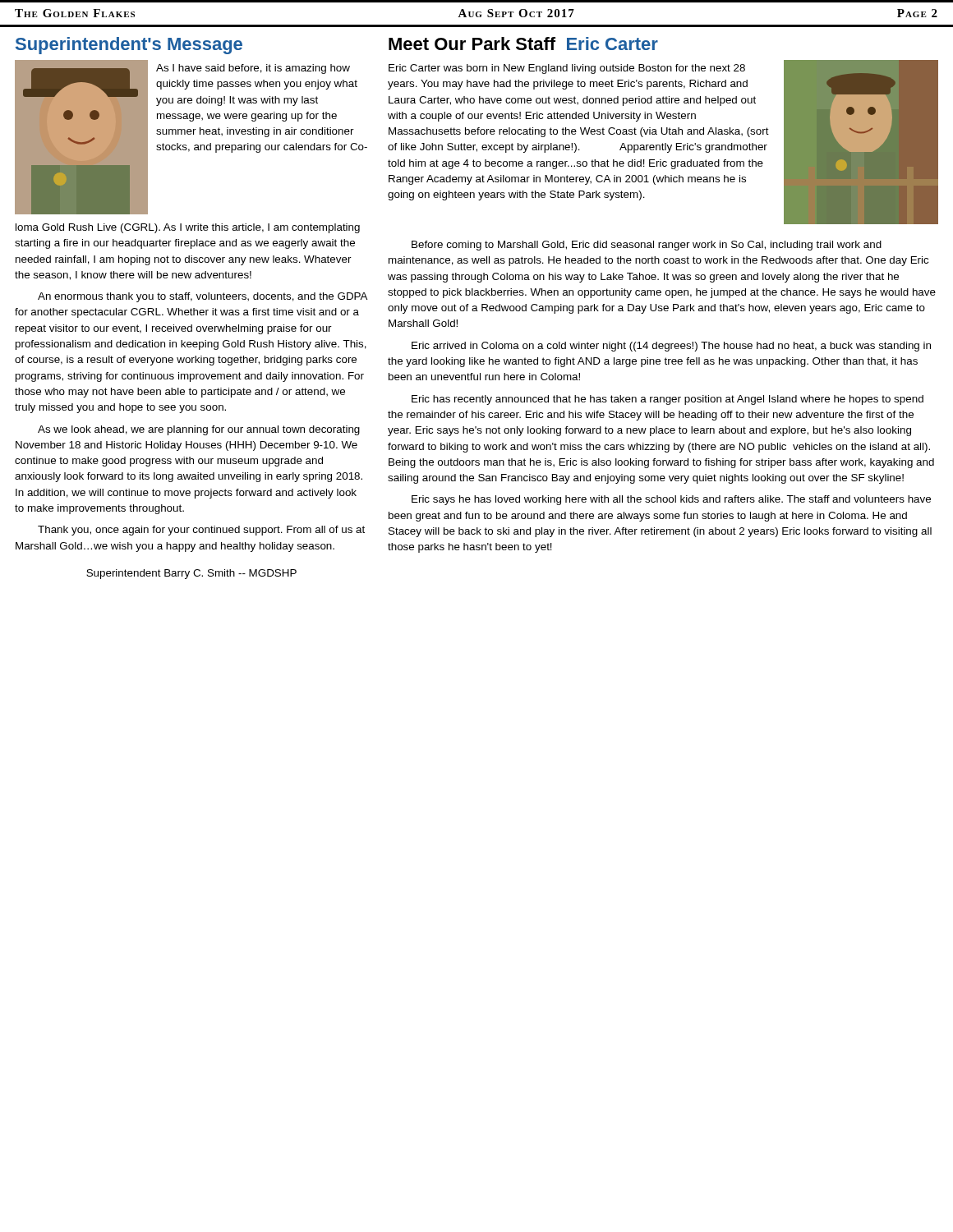The width and height of the screenshot is (953, 1232).
Task: Click on the block starting "An enormous thank you to staff, volunteers,"
Action: tap(191, 352)
